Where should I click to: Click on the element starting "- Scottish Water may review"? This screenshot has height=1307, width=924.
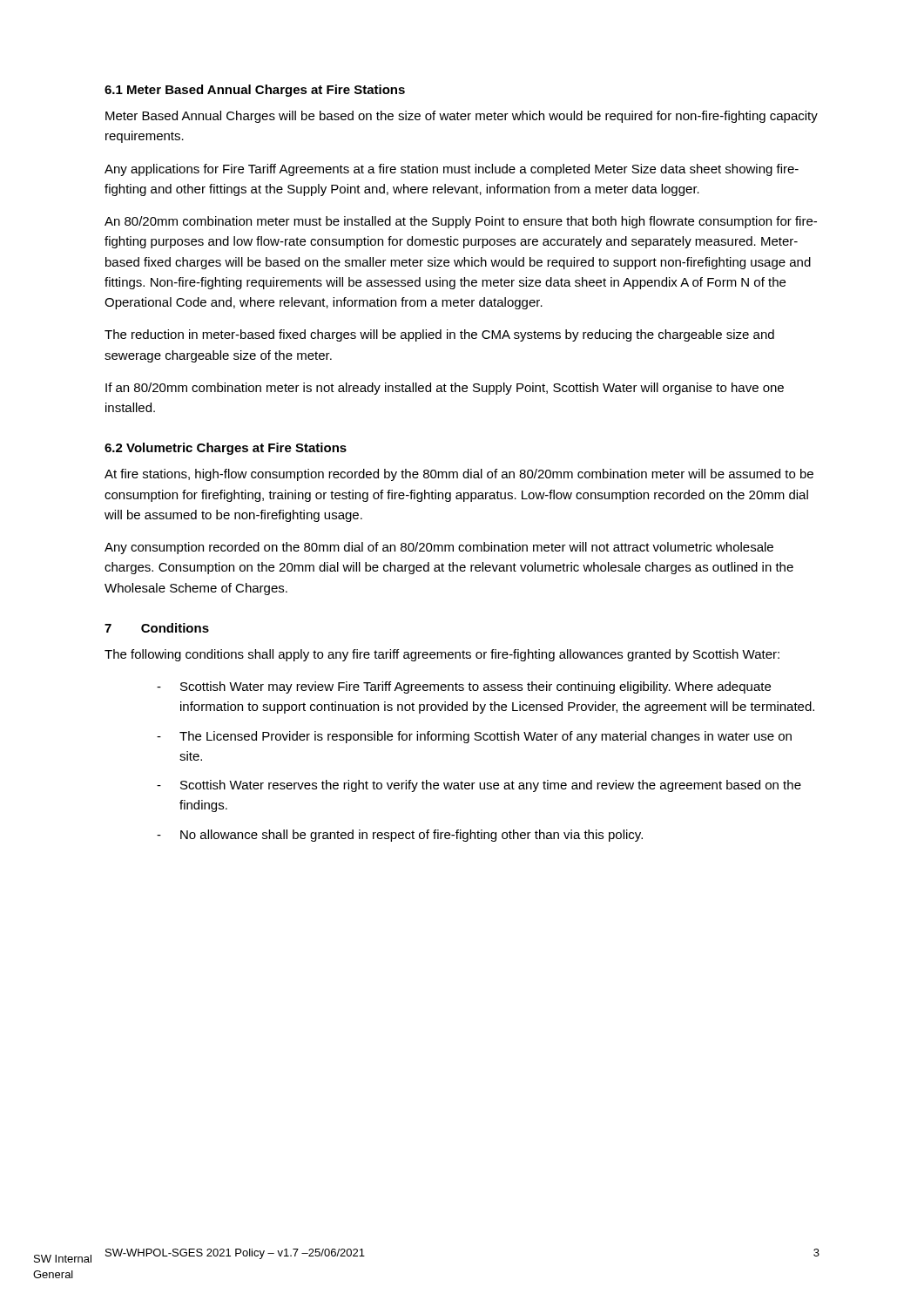pyautogui.click(x=488, y=696)
